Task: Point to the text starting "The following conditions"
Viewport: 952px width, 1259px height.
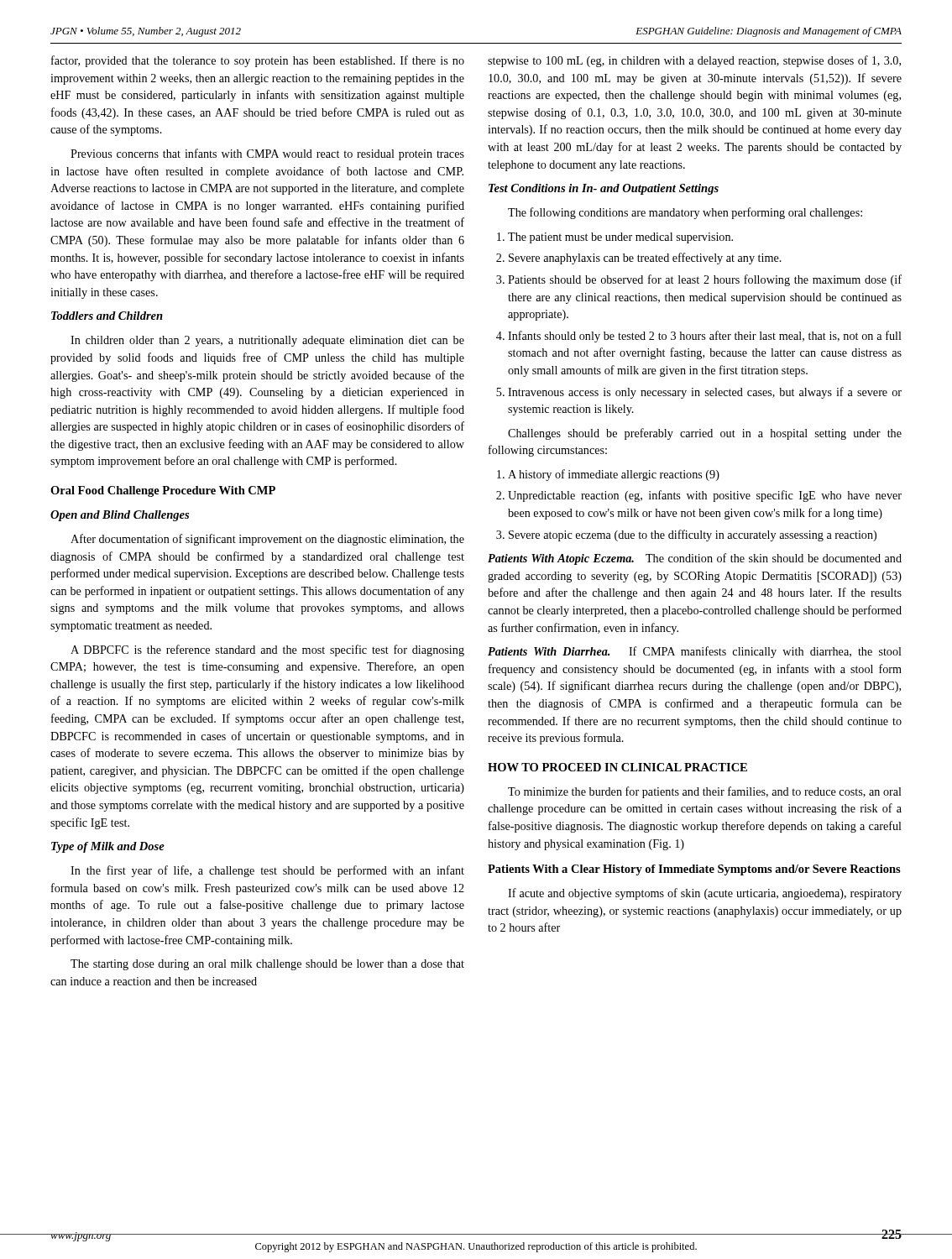Action: tap(695, 213)
